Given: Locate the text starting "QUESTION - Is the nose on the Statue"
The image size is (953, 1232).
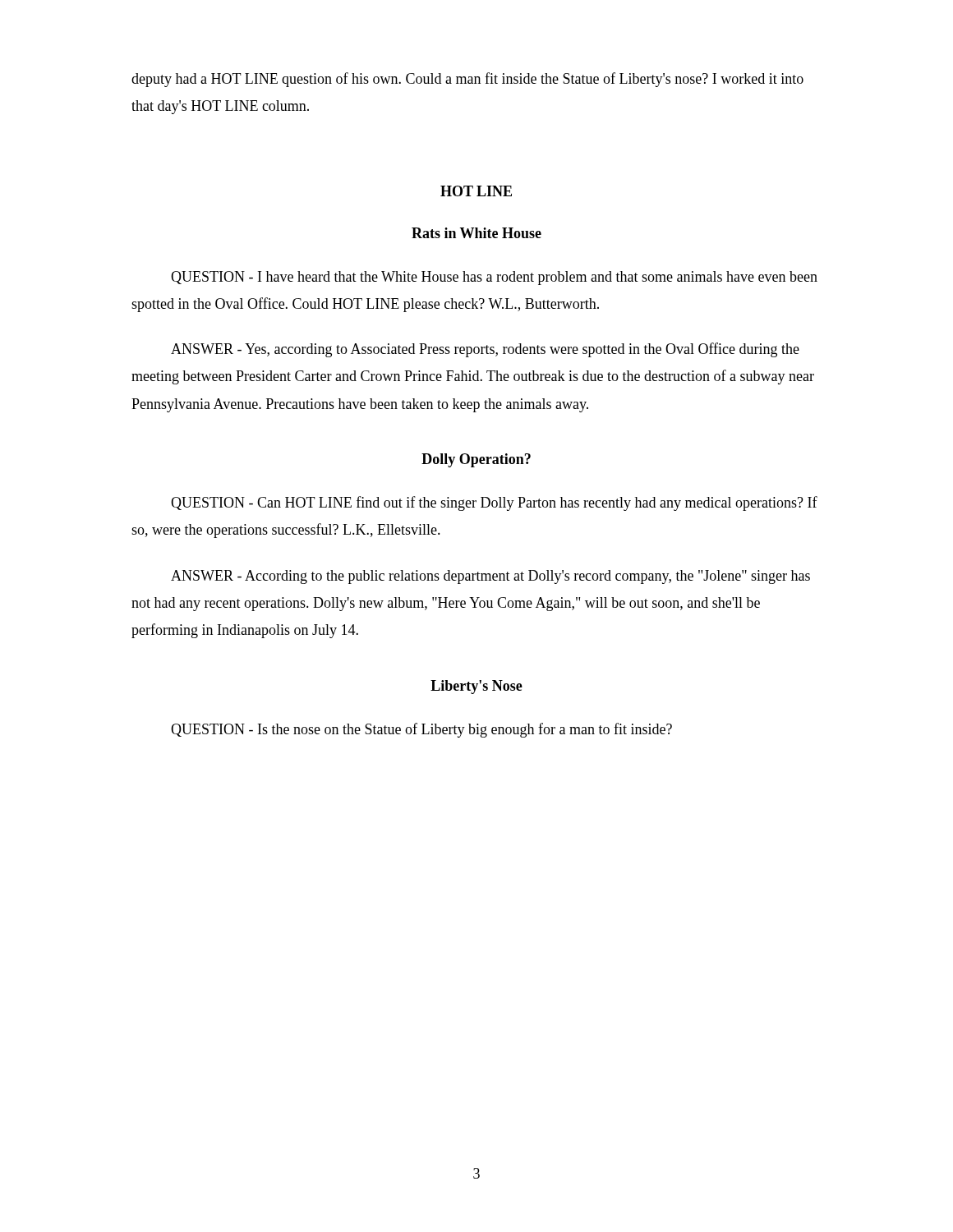Looking at the screenshot, I should pos(422,729).
